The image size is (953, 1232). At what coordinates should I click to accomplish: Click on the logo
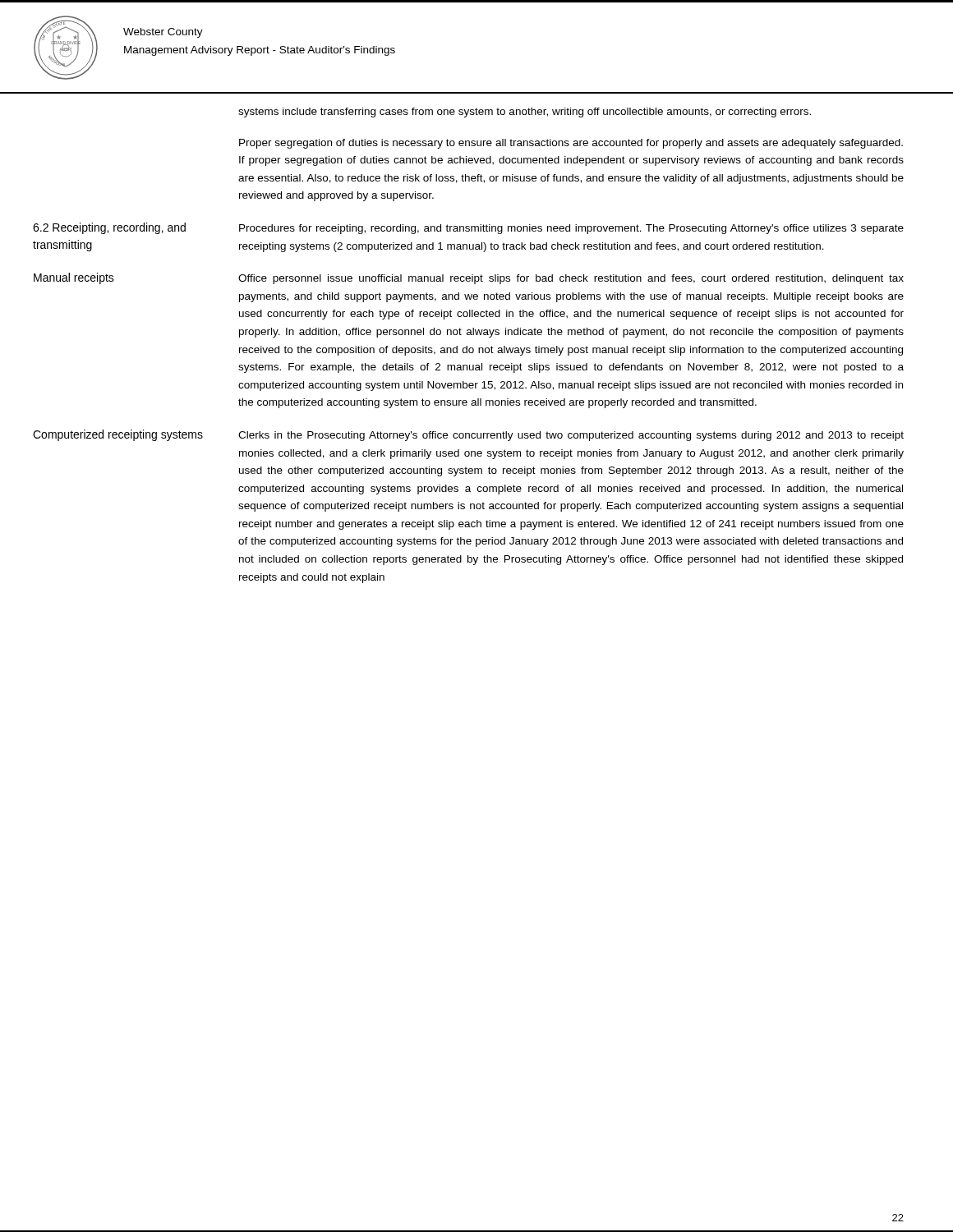click(x=66, y=48)
